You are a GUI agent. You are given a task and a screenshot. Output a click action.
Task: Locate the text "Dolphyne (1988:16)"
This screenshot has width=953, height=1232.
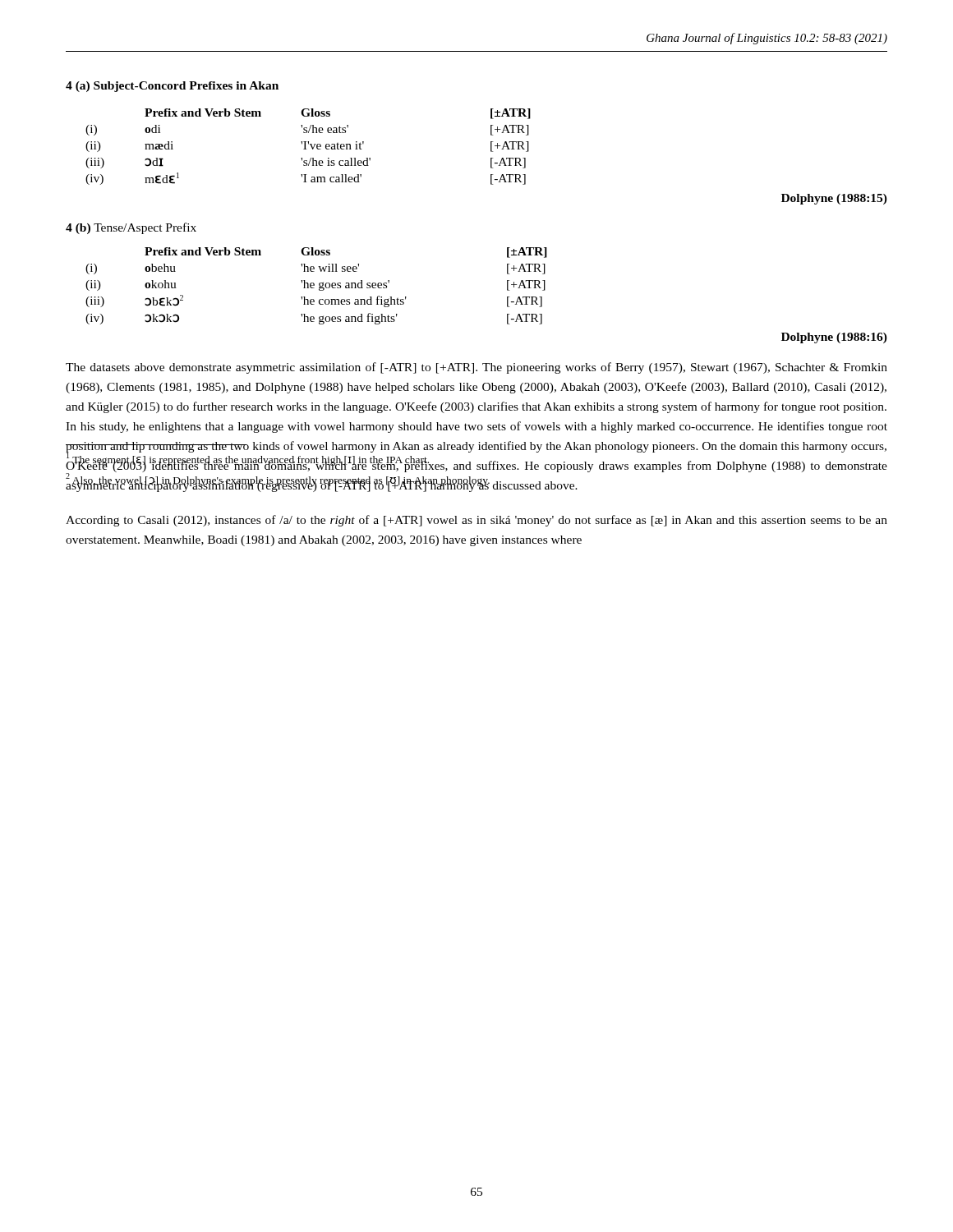click(834, 337)
